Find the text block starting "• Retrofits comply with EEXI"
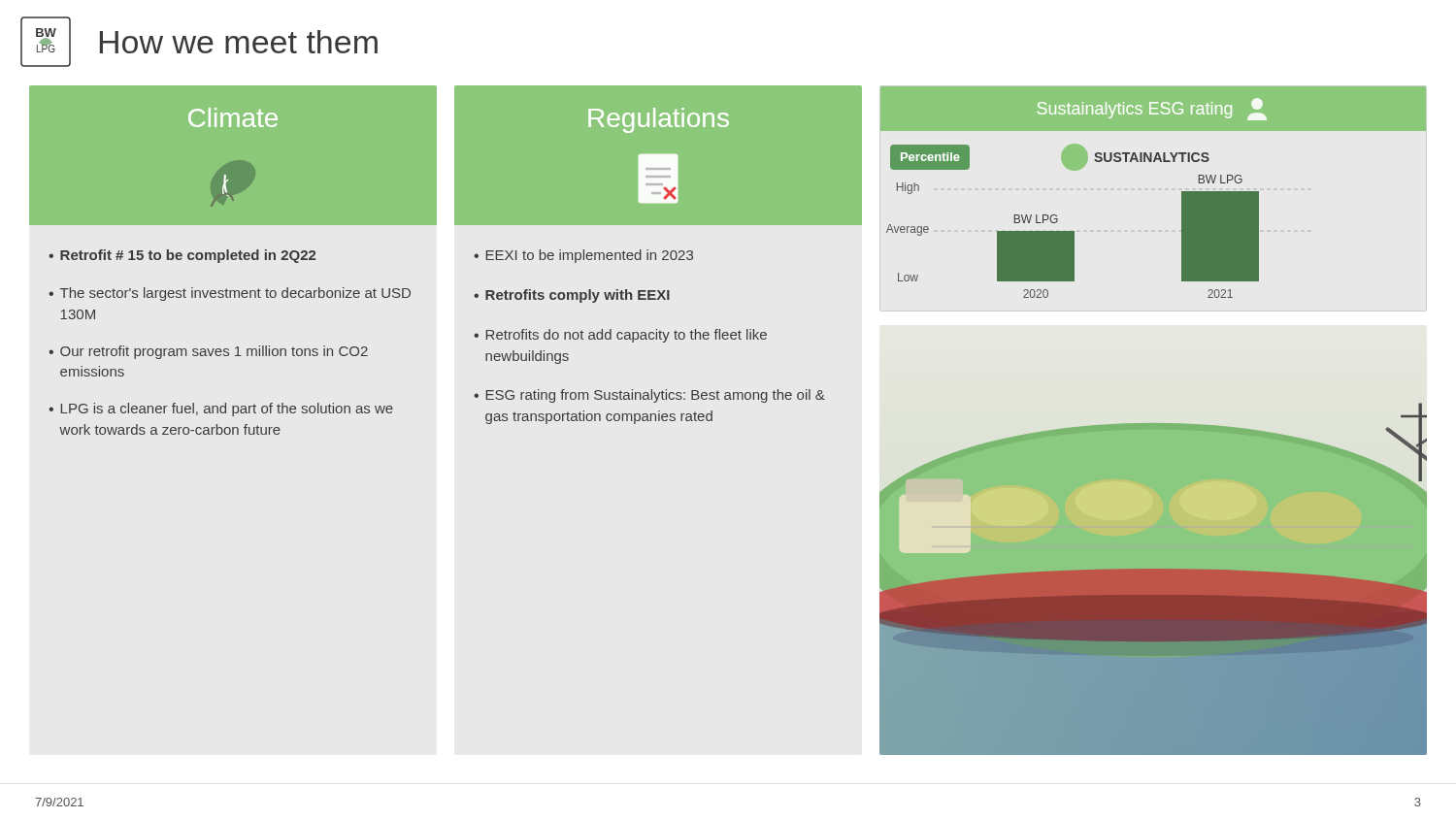The image size is (1456, 819). [572, 296]
